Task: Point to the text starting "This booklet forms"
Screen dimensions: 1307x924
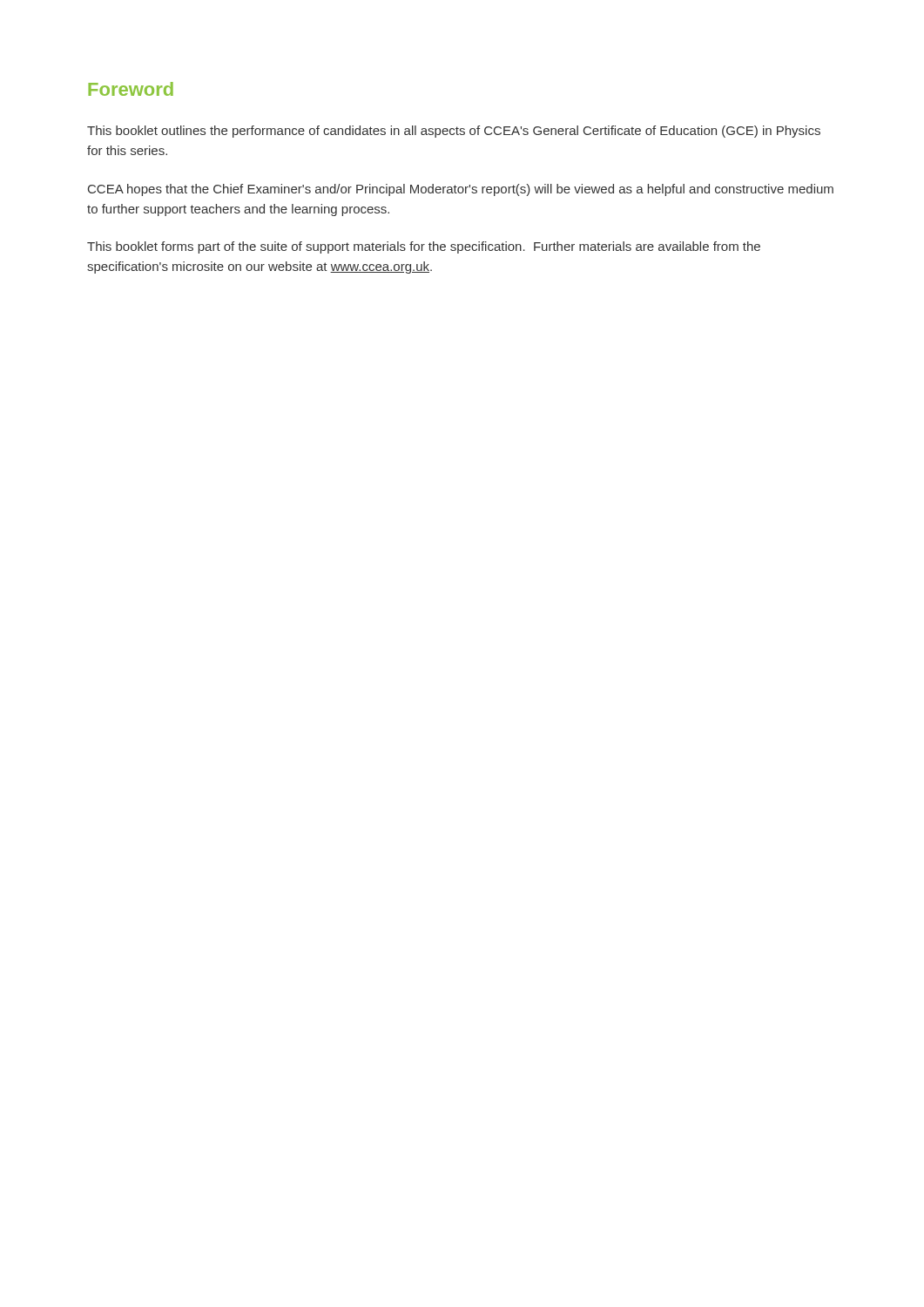Action: pyautogui.click(x=424, y=256)
